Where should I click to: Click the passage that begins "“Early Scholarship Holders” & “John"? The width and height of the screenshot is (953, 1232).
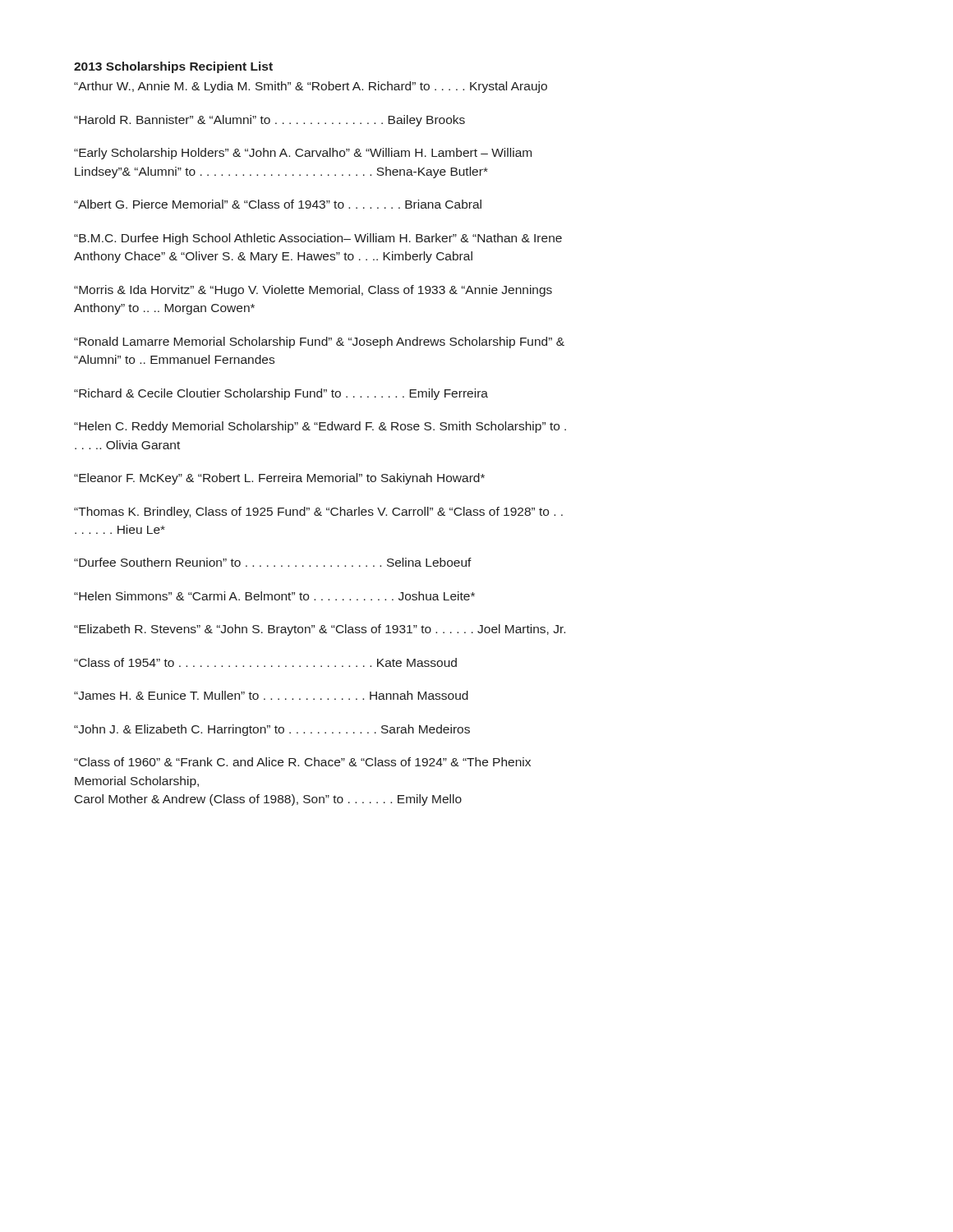303,162
